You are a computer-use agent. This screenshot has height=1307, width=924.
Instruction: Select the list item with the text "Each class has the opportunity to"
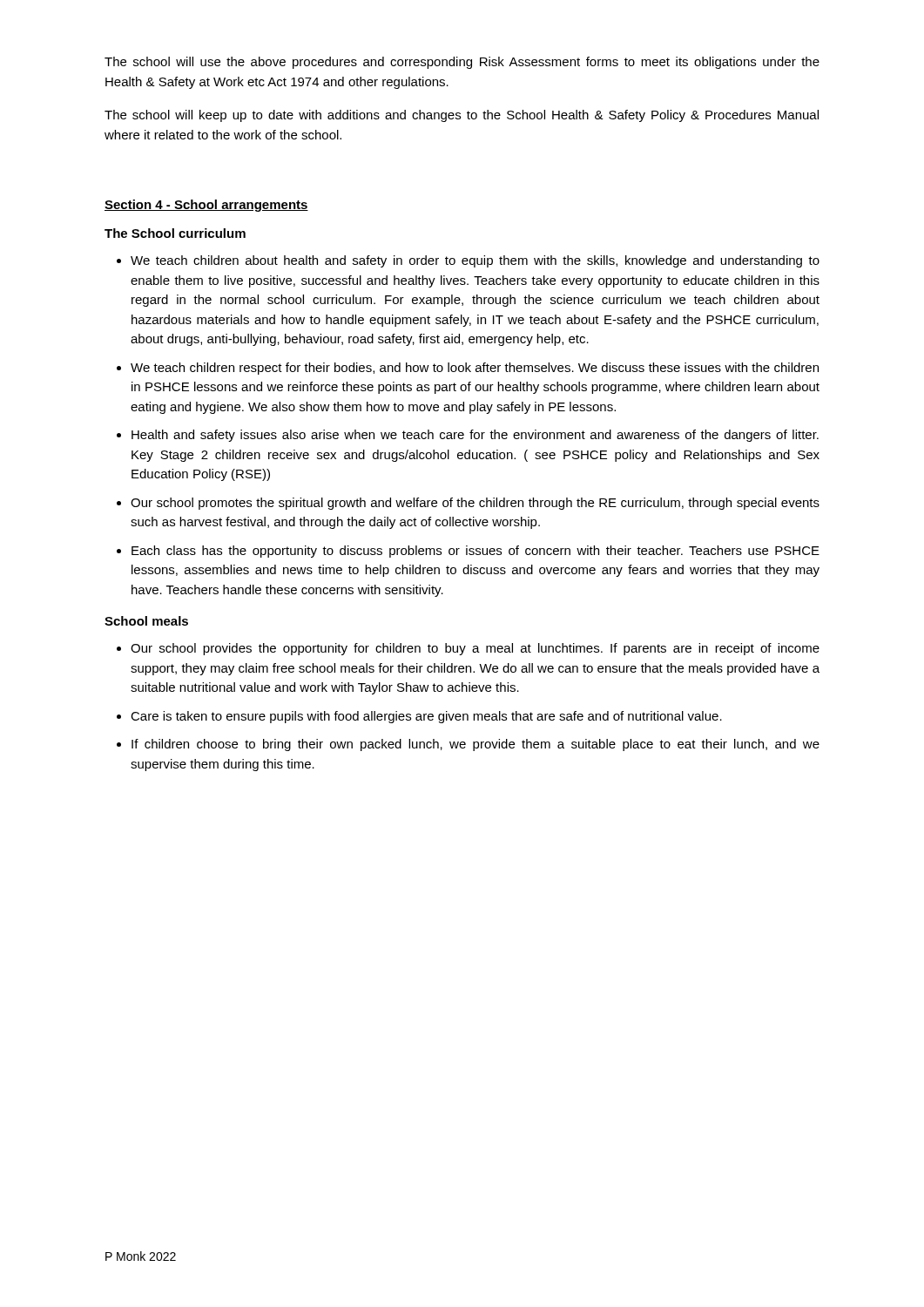pyautogui.click(x=475, y=569)
